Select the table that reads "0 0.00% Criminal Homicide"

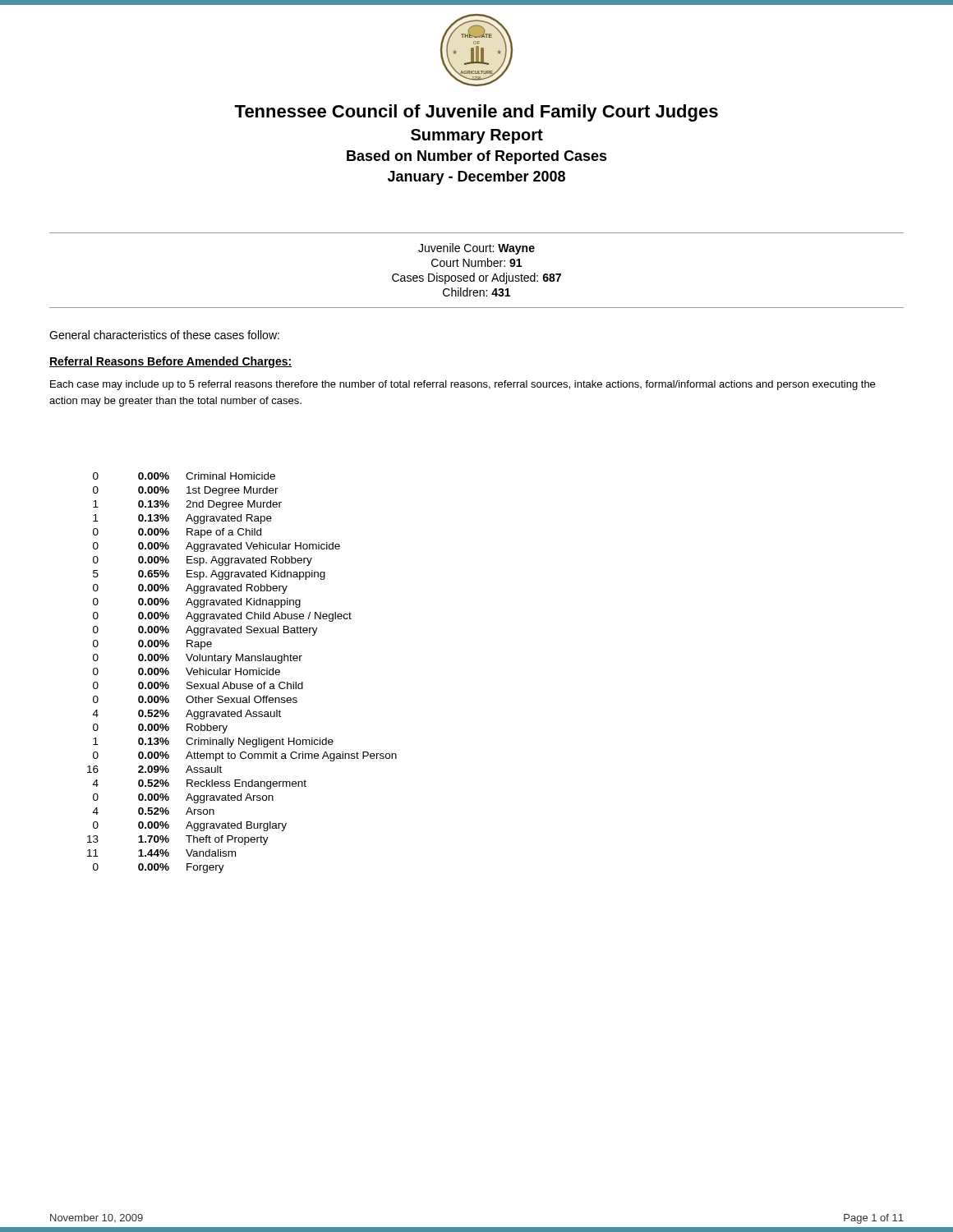point(476,671)
